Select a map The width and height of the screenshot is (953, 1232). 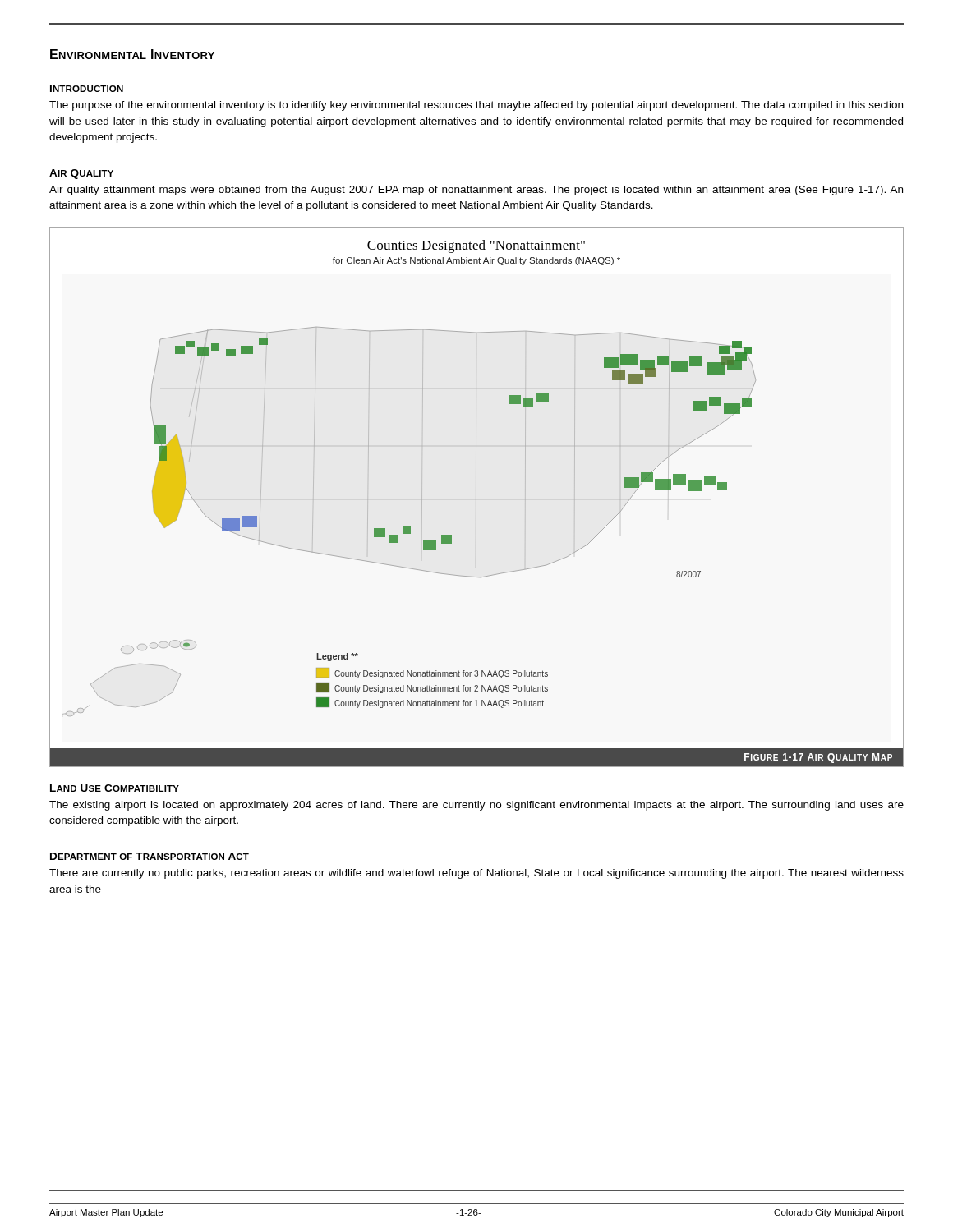[476, 497]
